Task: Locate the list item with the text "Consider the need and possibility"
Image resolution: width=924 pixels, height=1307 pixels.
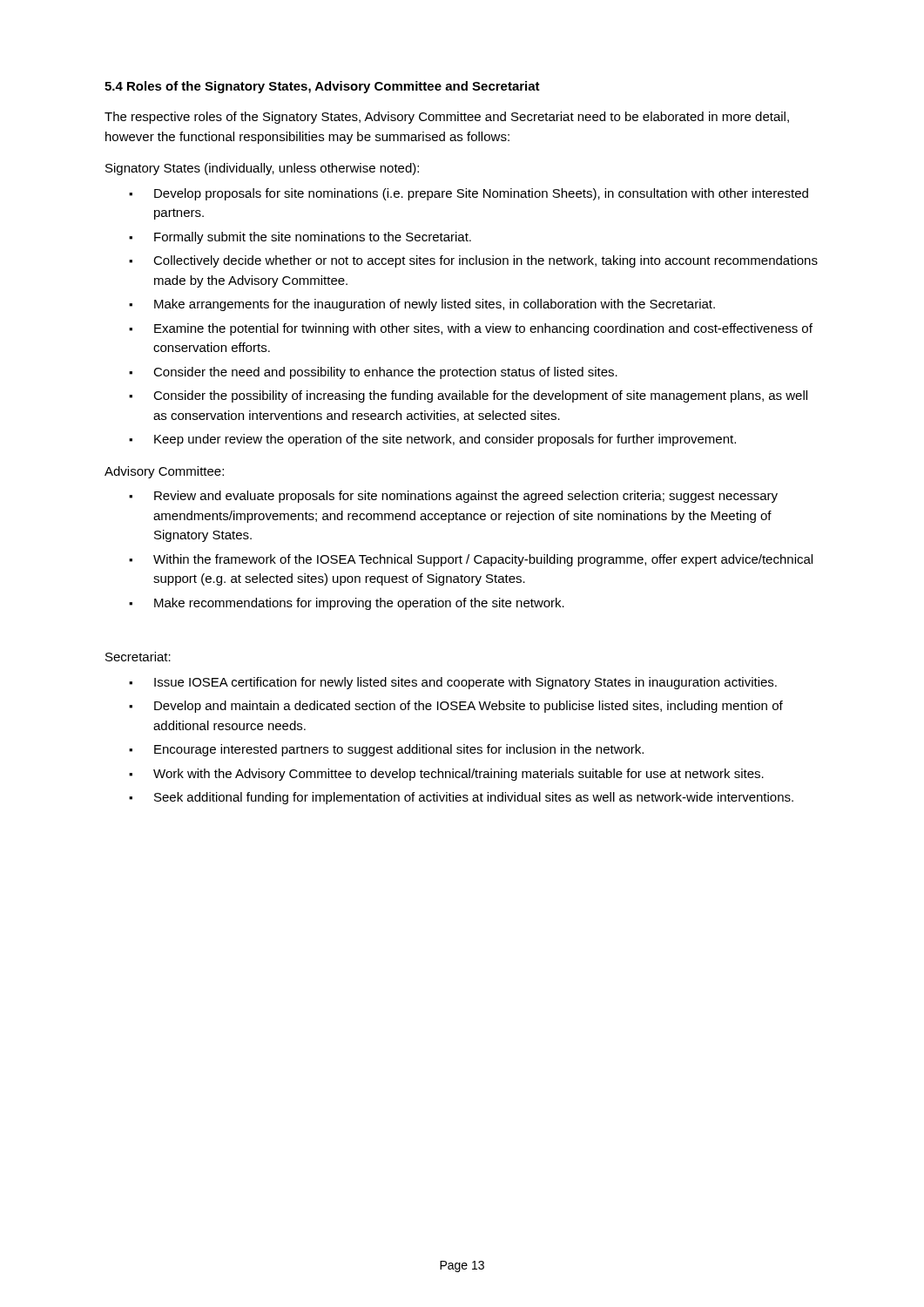Action: [462, 372]
